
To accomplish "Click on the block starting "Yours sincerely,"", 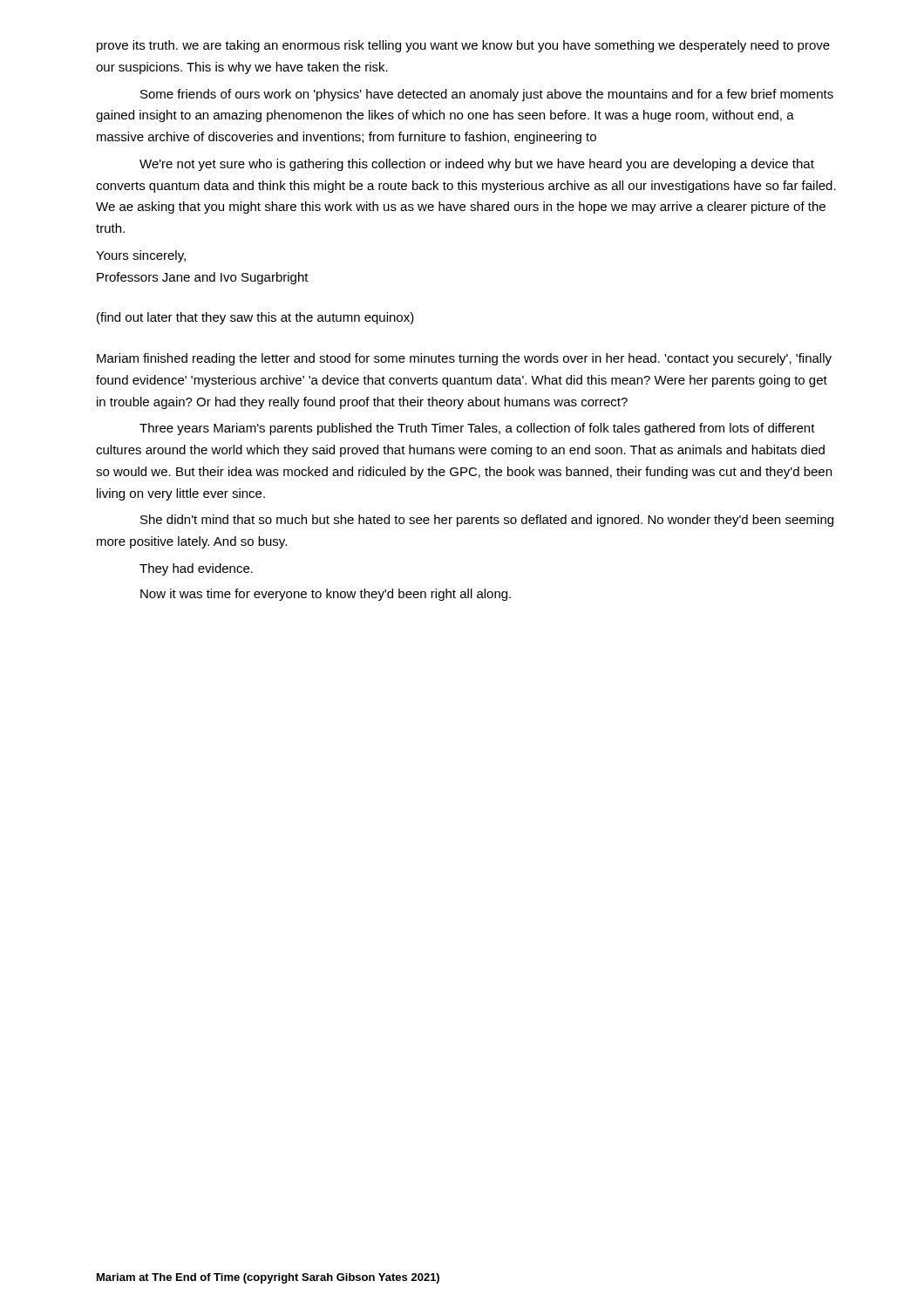I will [x=141, y=255].
